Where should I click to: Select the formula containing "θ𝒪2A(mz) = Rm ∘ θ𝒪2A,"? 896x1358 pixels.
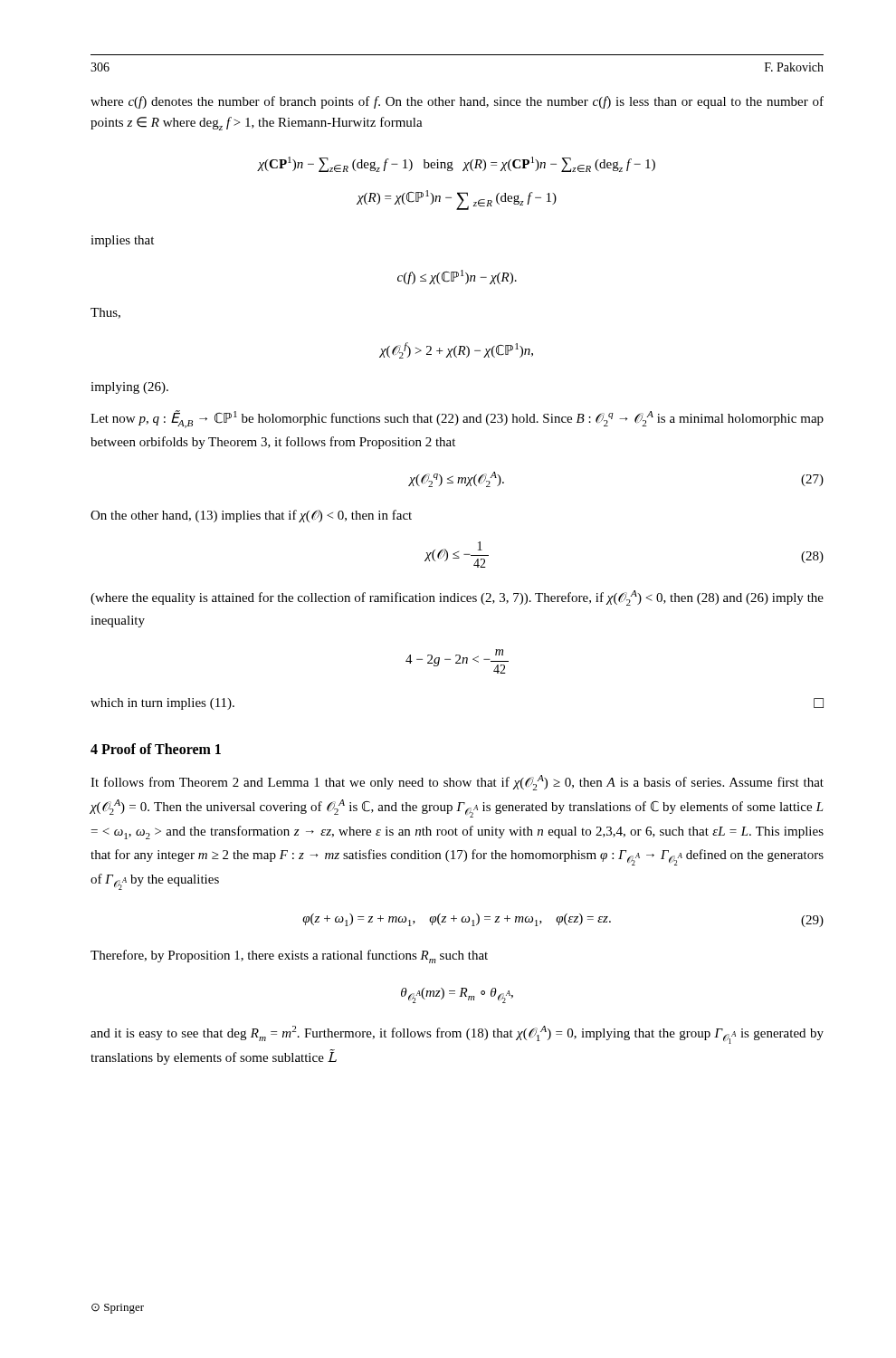click(457, 995)
